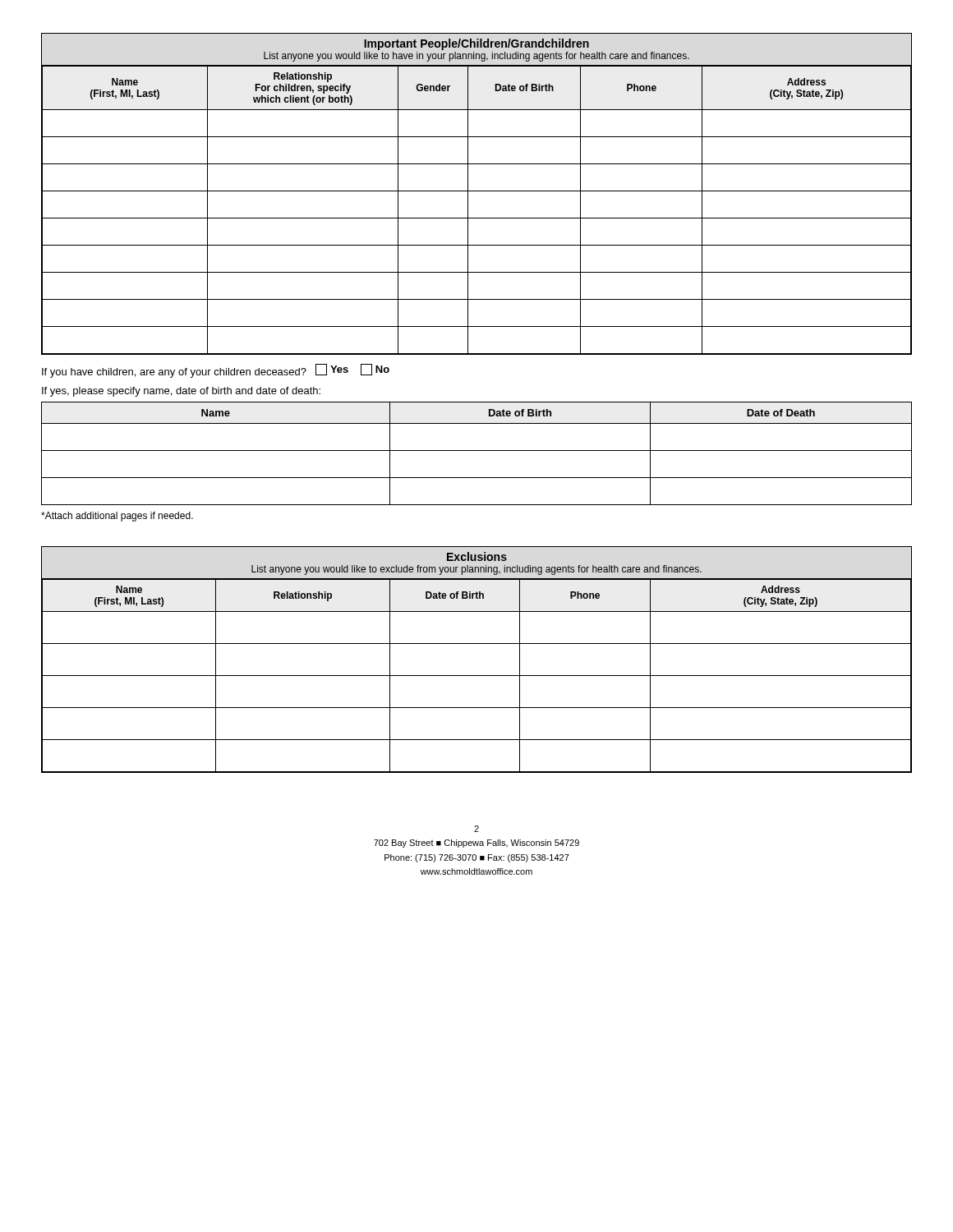Locate the block starting "If yes, please specify name,"
This screenshot has width=953, height=1232.
pos(181,390)
